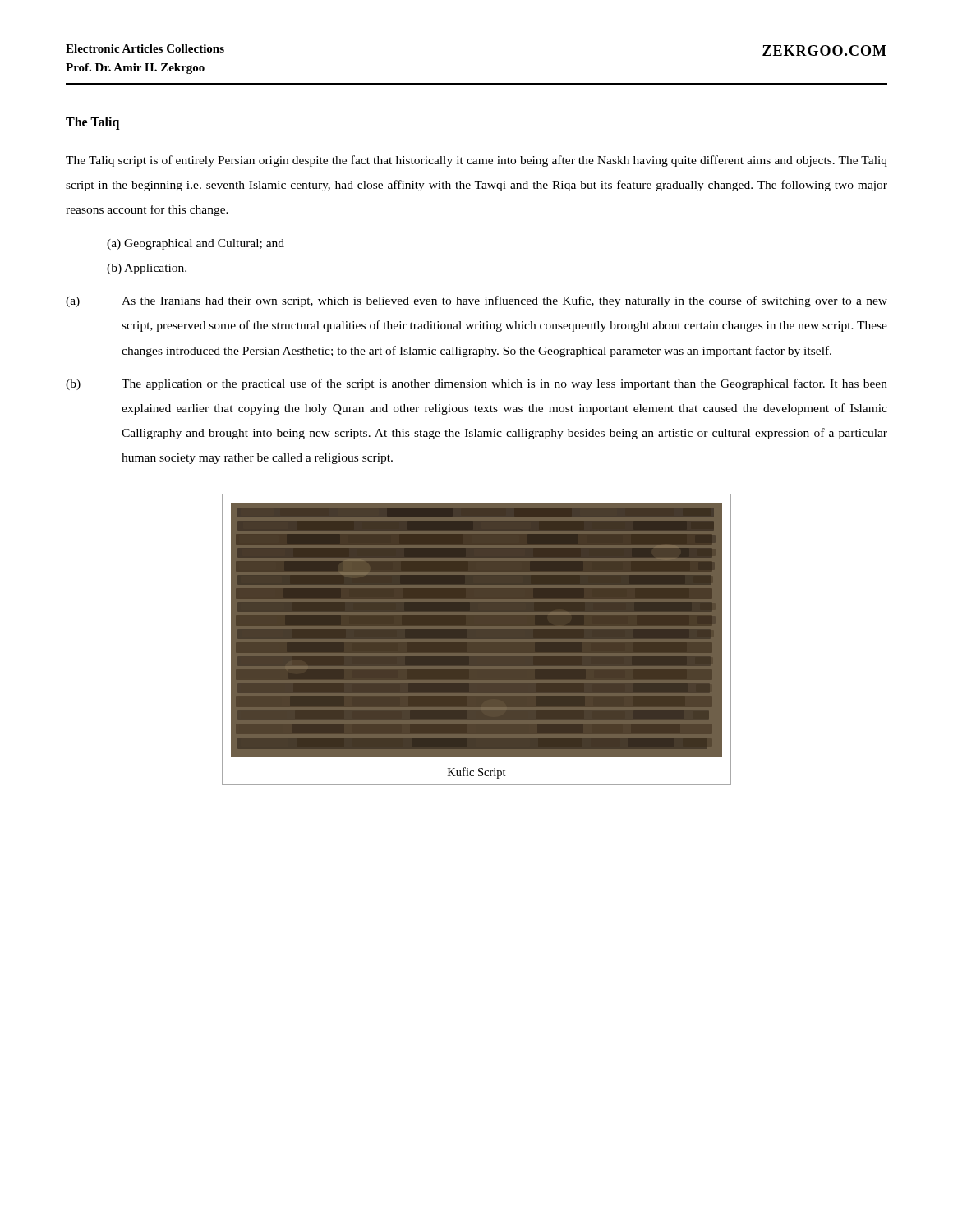Screen dimensions: 1232x953
Task: Find the block starting "The Taliq script is of entirely Persian"
Action: click(476, 185)
